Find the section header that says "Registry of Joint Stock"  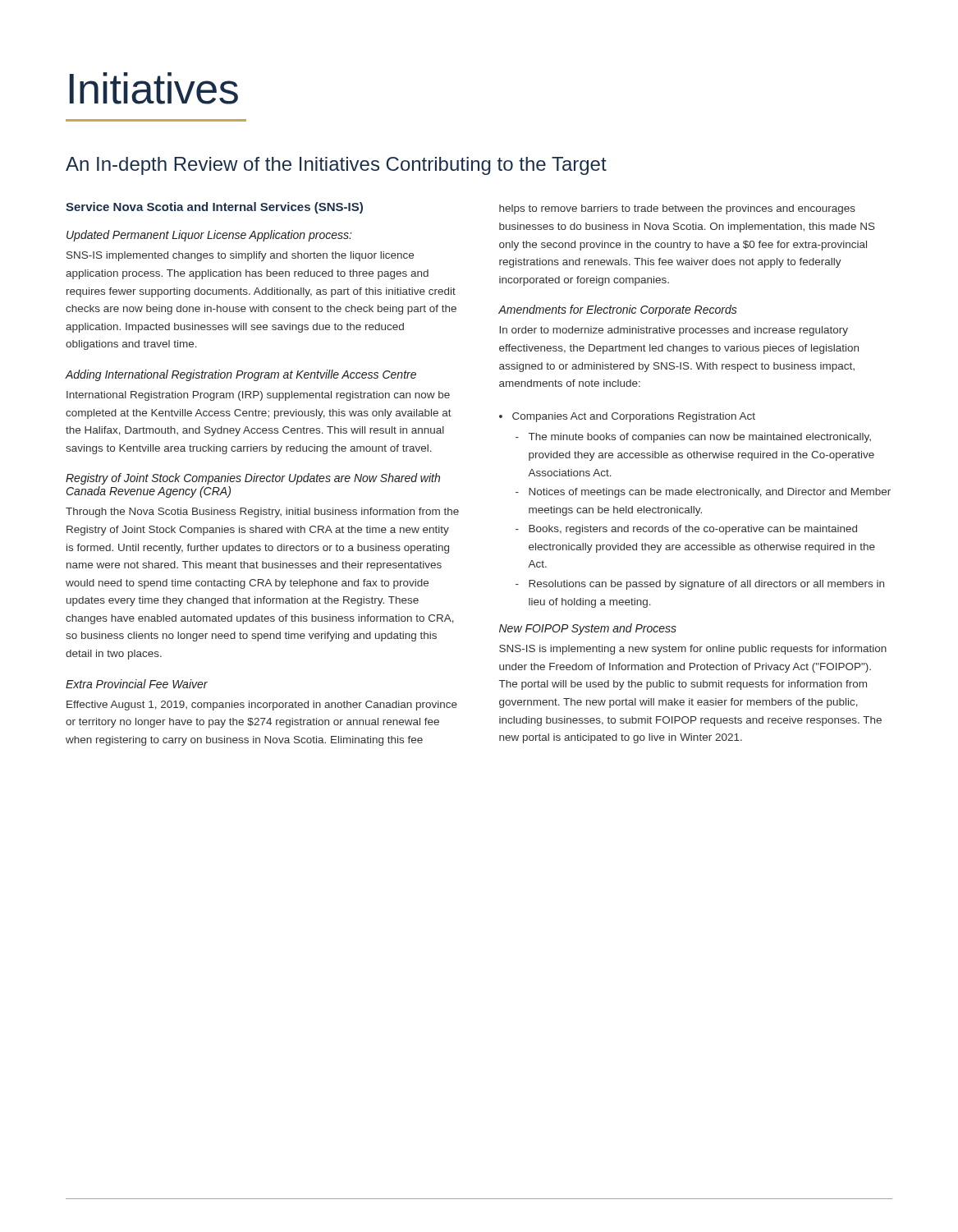click(x=262, y=485)
